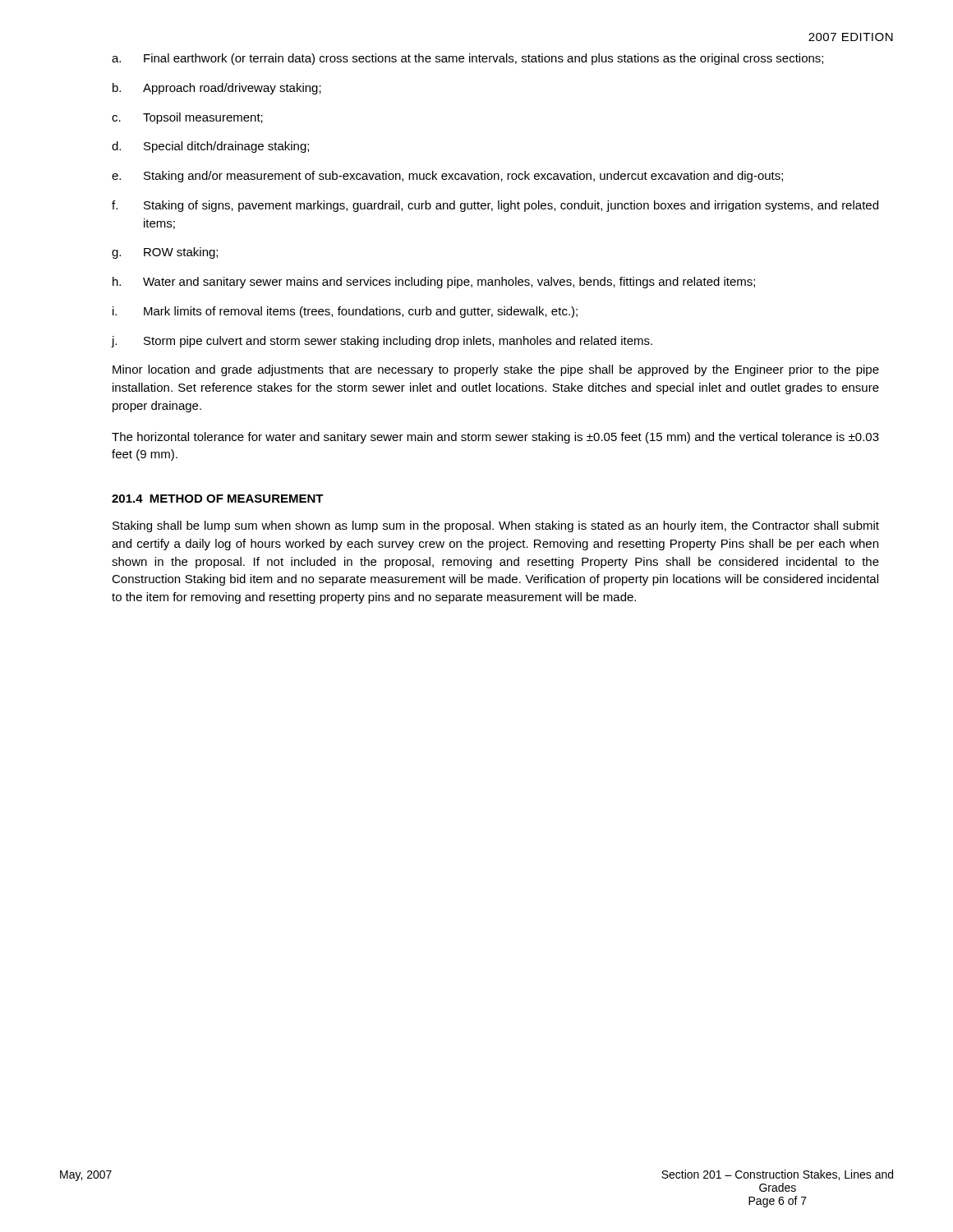
Task: Click the passage that begins "Minor location and"
Action: pos(495,387)
